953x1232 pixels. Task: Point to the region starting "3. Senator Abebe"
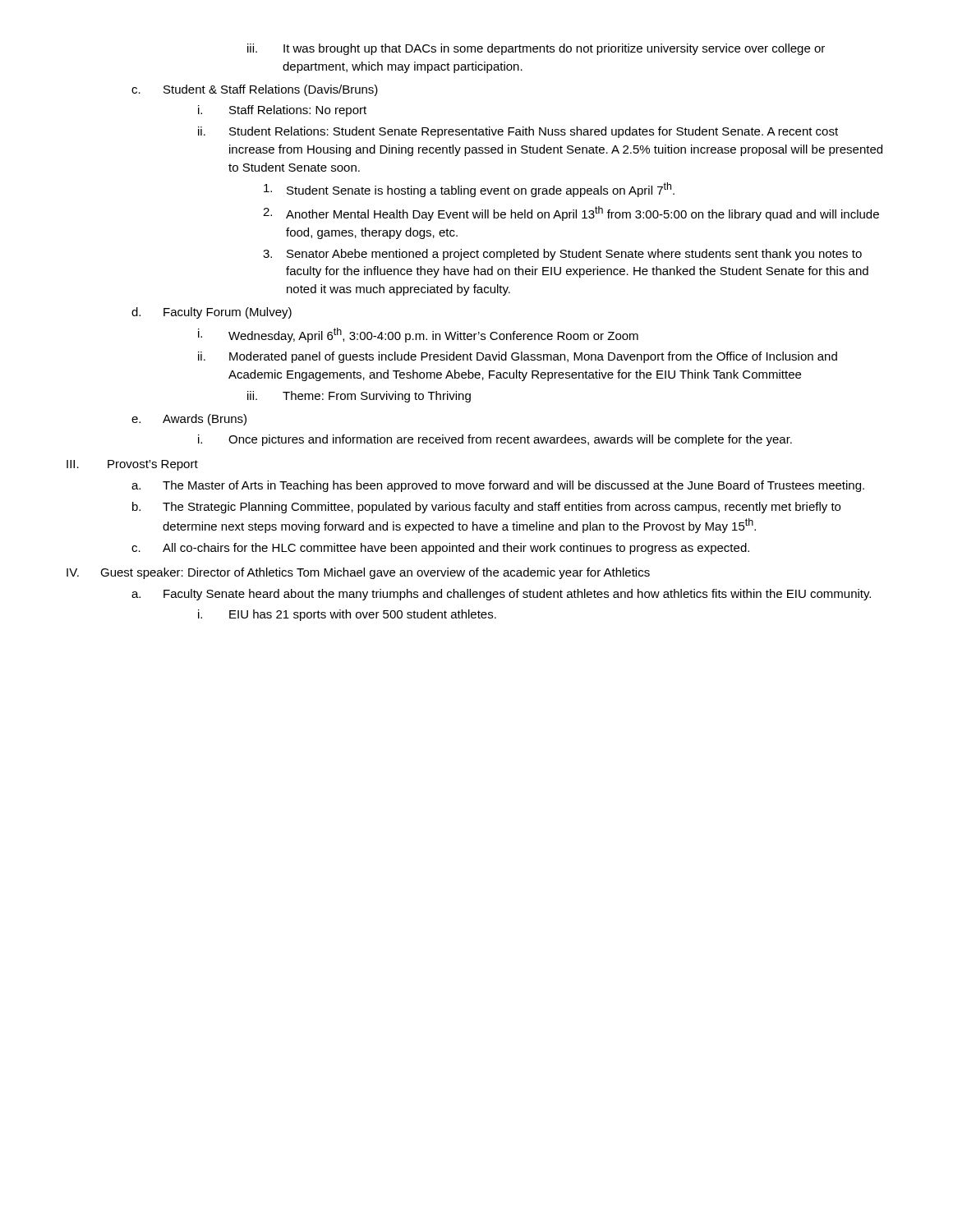click(575, 271)
